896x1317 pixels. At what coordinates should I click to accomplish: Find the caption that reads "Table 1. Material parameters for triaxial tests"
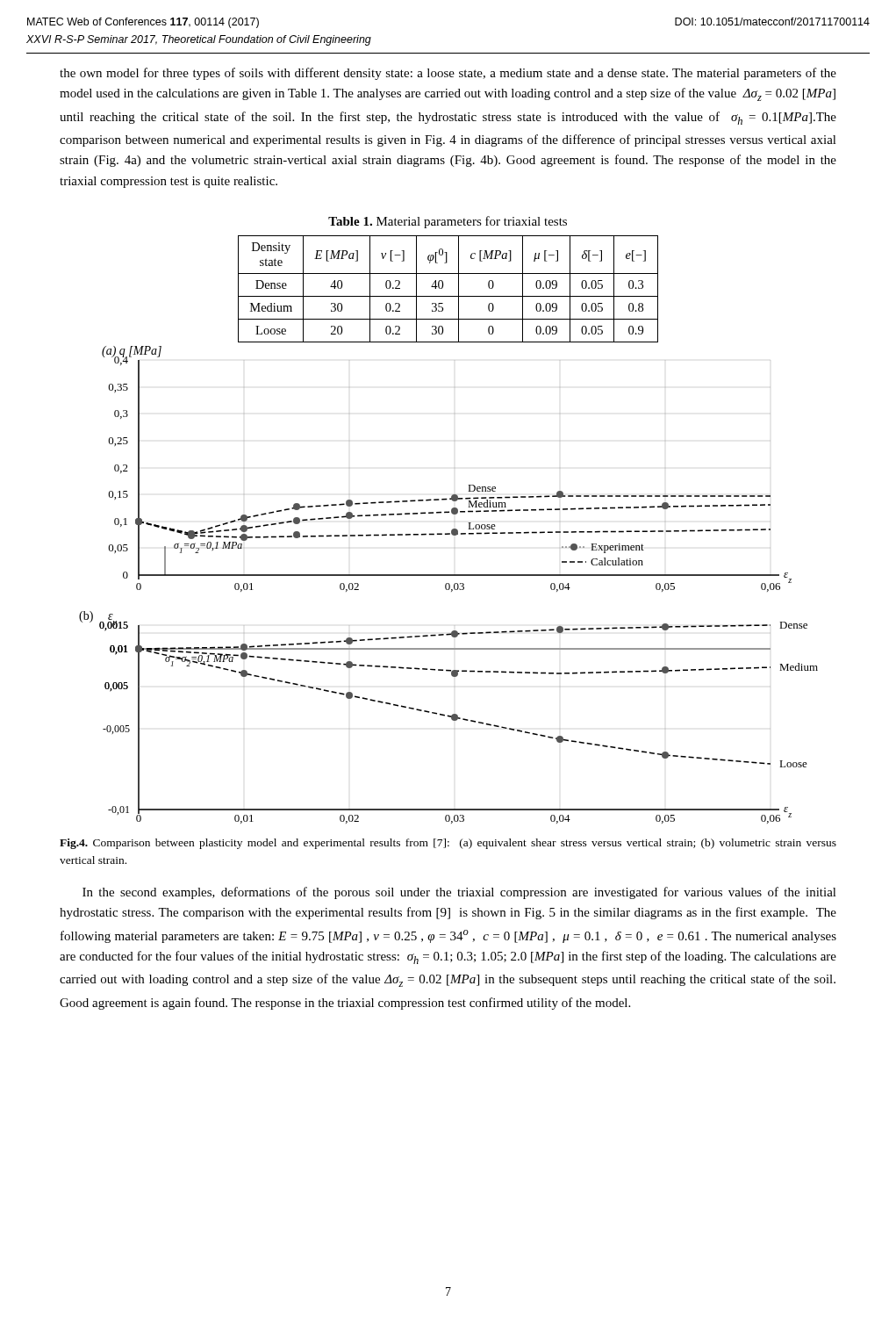click(448, 221)
